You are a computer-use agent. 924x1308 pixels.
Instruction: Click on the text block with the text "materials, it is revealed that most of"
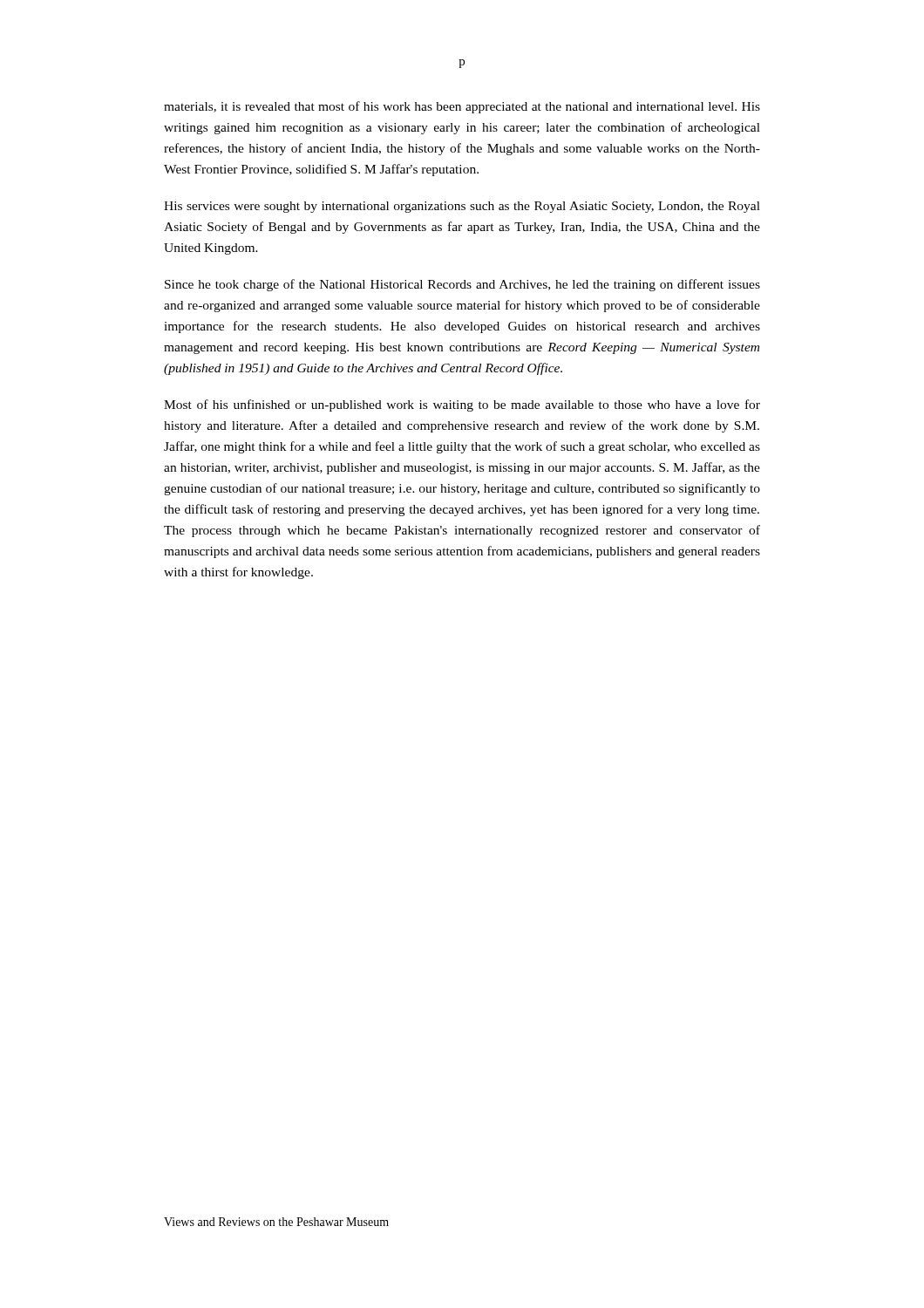[462, 137]
